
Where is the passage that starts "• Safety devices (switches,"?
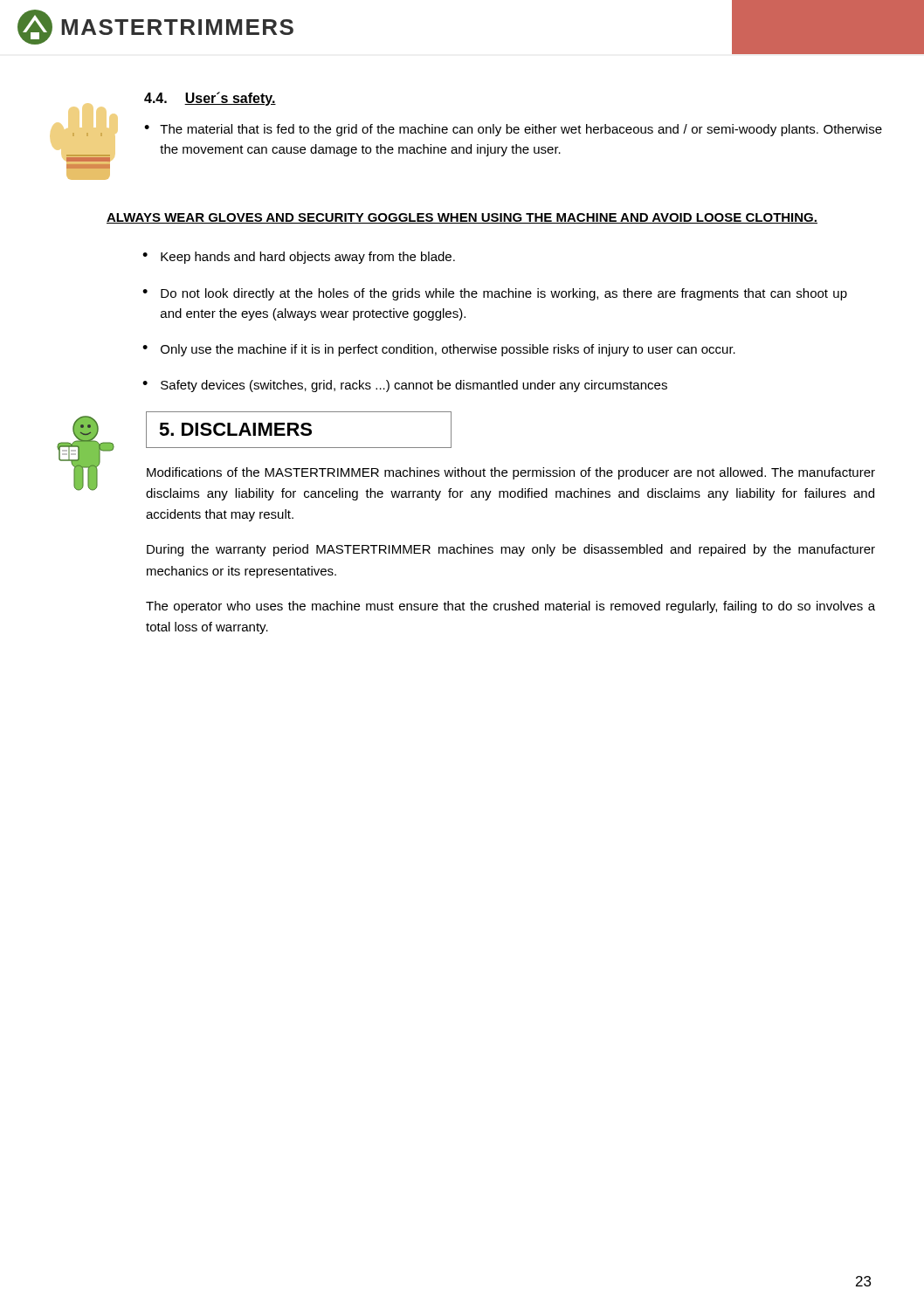click(x=405, y=385)
